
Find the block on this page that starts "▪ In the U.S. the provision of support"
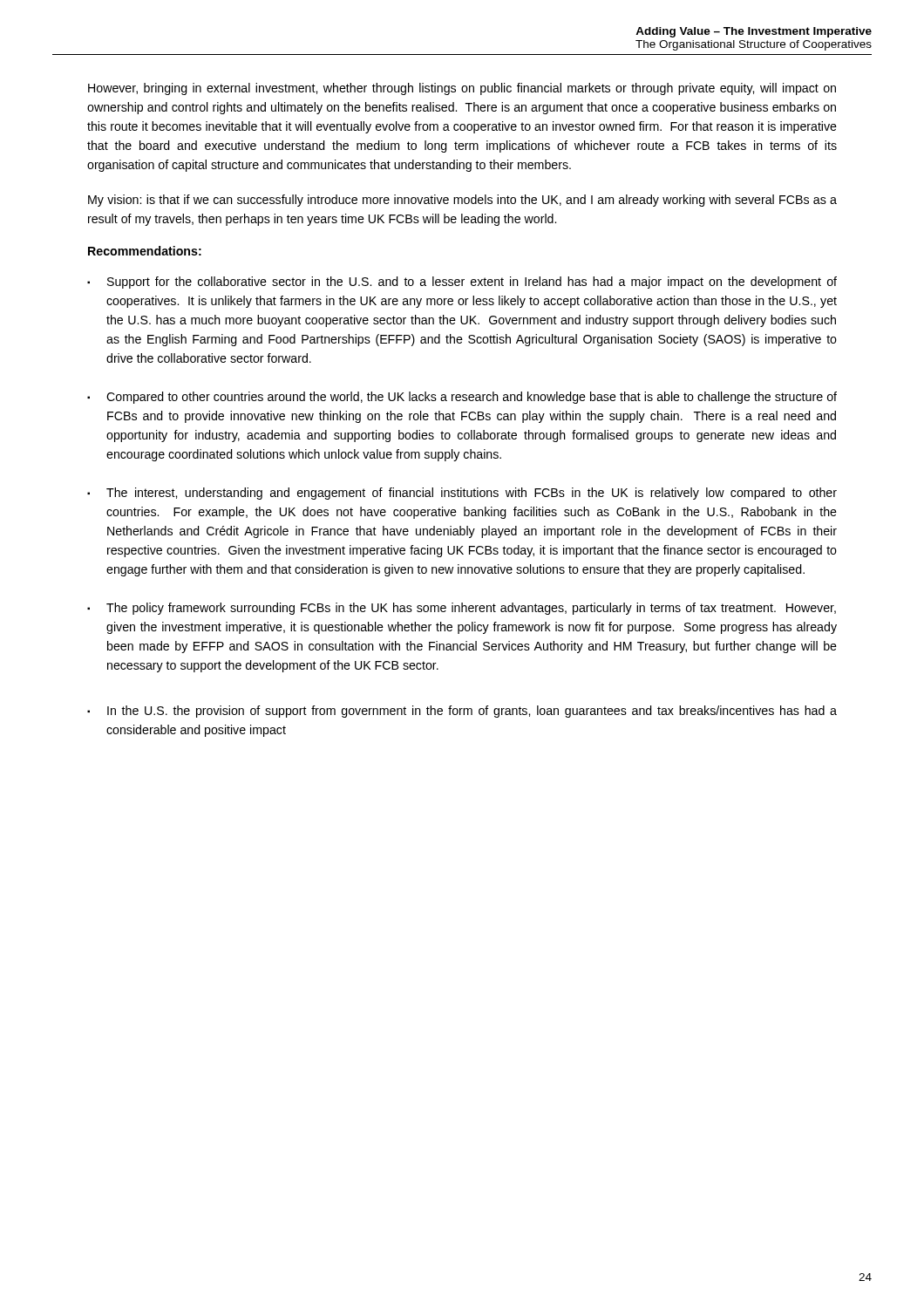tap(462, 720)
